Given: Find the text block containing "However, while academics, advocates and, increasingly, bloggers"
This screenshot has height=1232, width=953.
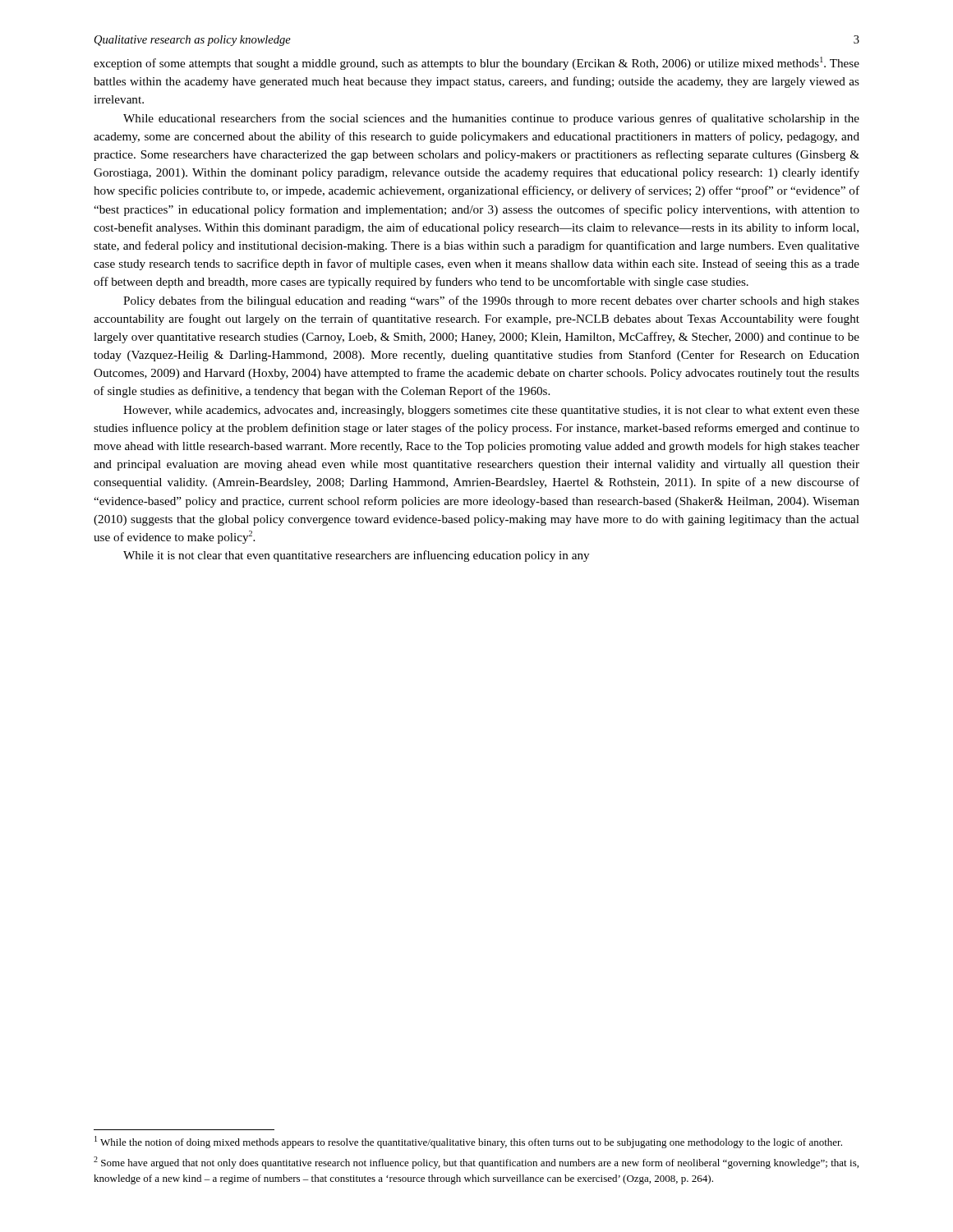Looking at the screenshot, I should tap(476, 473).
